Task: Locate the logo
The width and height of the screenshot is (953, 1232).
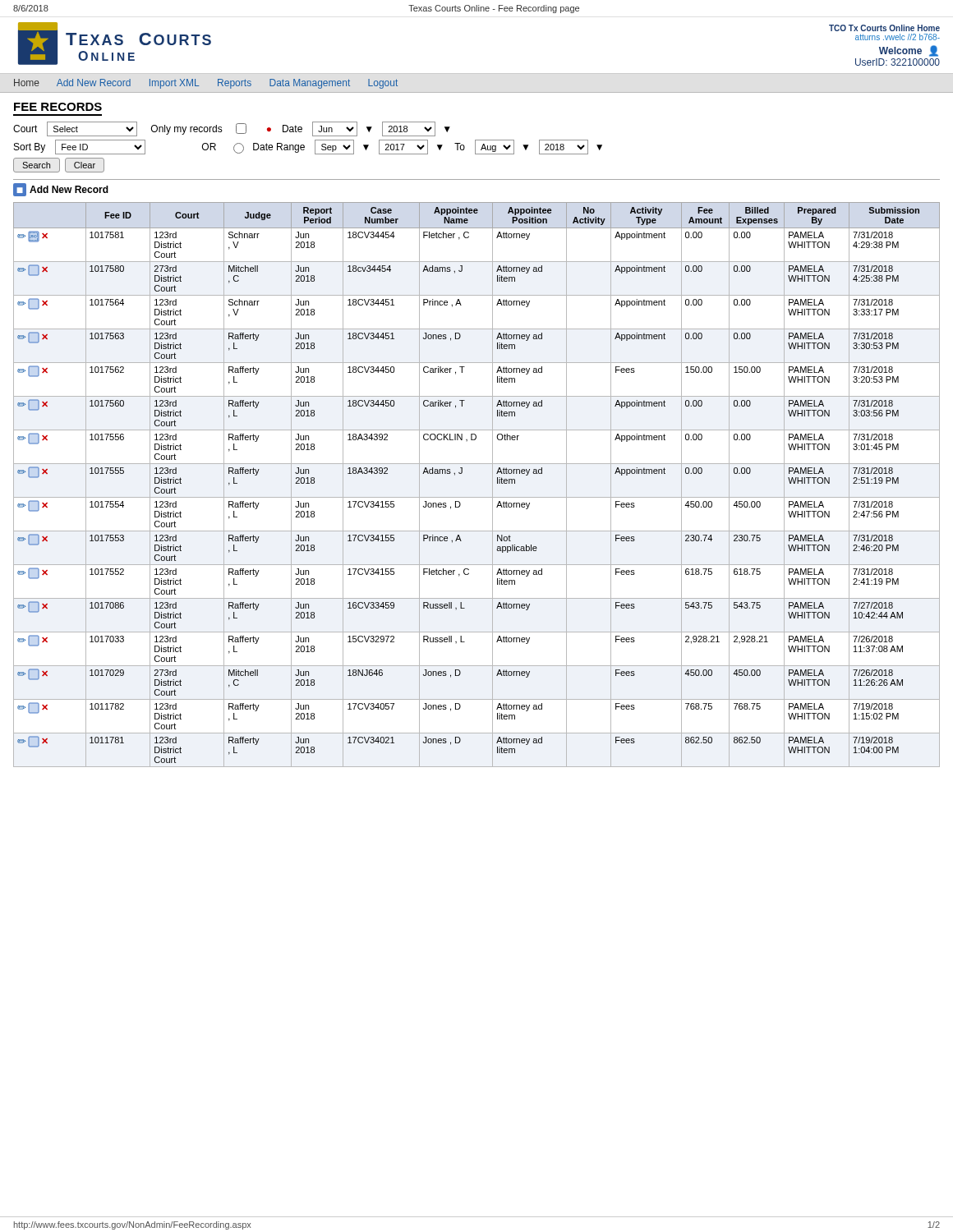Action: [113, 47]
